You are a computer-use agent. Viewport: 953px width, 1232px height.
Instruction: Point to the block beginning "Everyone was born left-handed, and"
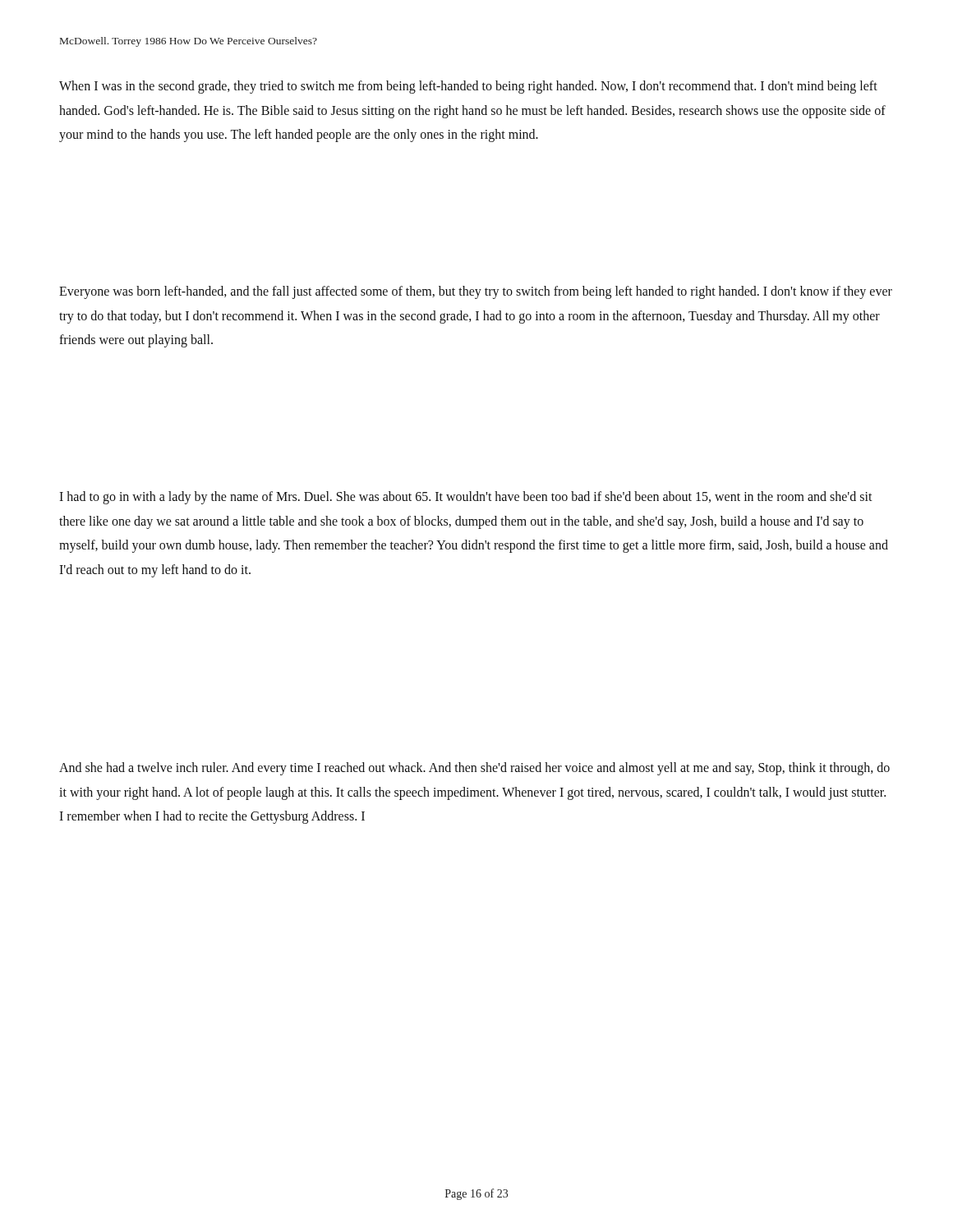(x=476, y=316)
